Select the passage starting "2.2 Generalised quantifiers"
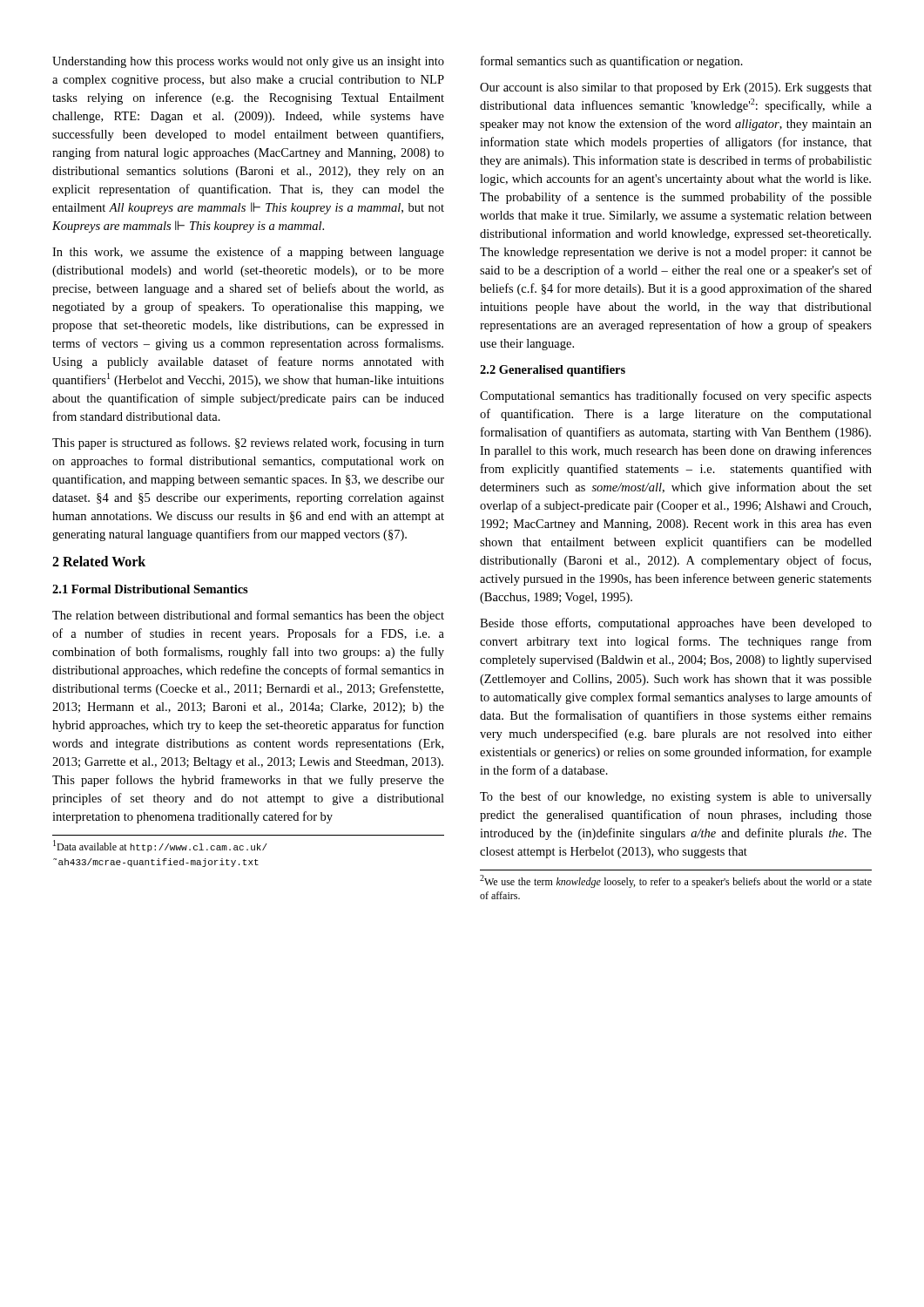This screenshot has width=924, height=1307. coord(553,371)
